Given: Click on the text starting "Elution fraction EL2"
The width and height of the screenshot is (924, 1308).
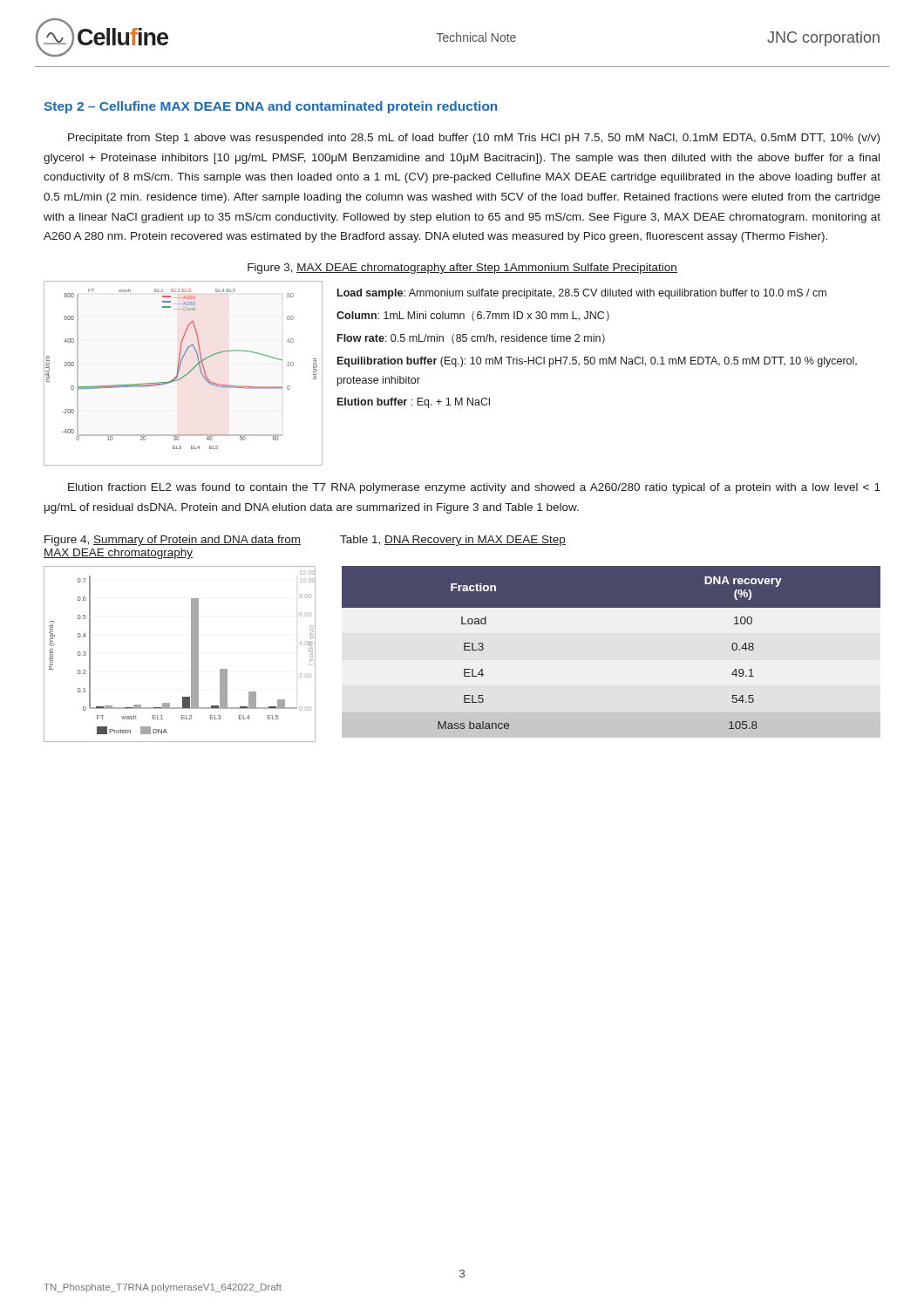Looking at the screenshot, I should coord(462,497).
